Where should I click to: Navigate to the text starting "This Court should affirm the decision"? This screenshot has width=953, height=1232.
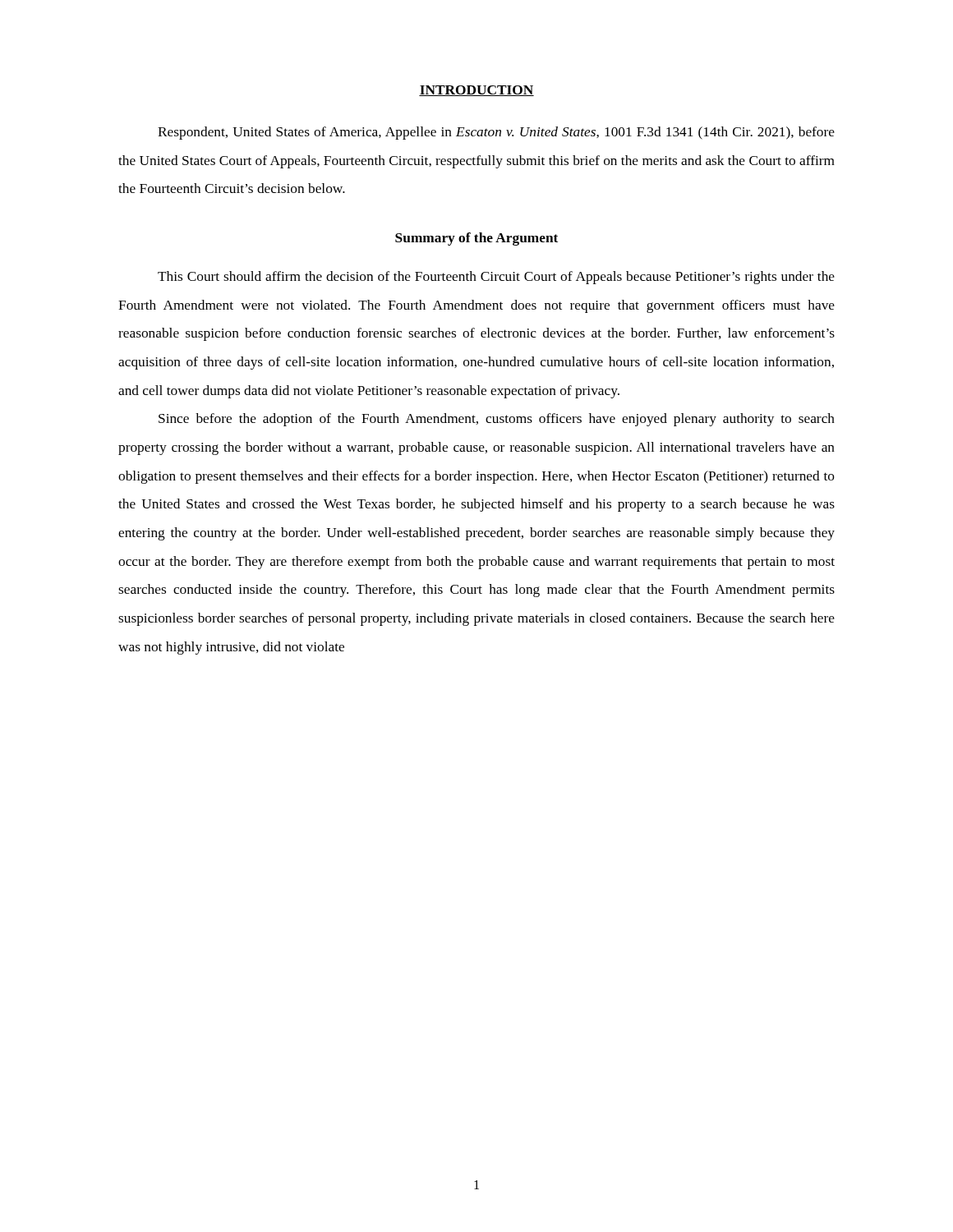pyautogui.click(x=476, y=333)
